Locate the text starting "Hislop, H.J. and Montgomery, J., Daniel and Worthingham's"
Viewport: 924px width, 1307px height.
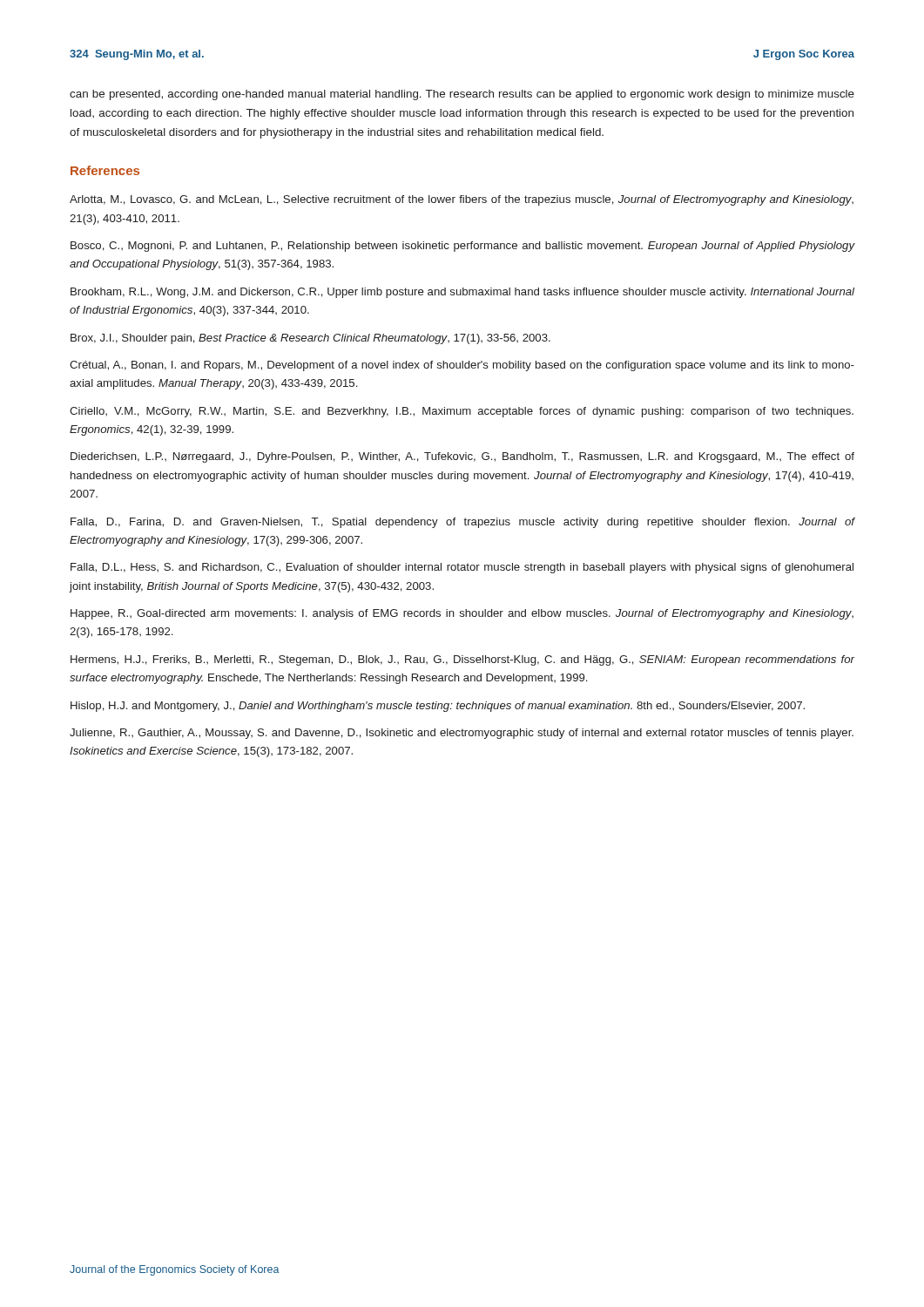(x=438, y=705)
